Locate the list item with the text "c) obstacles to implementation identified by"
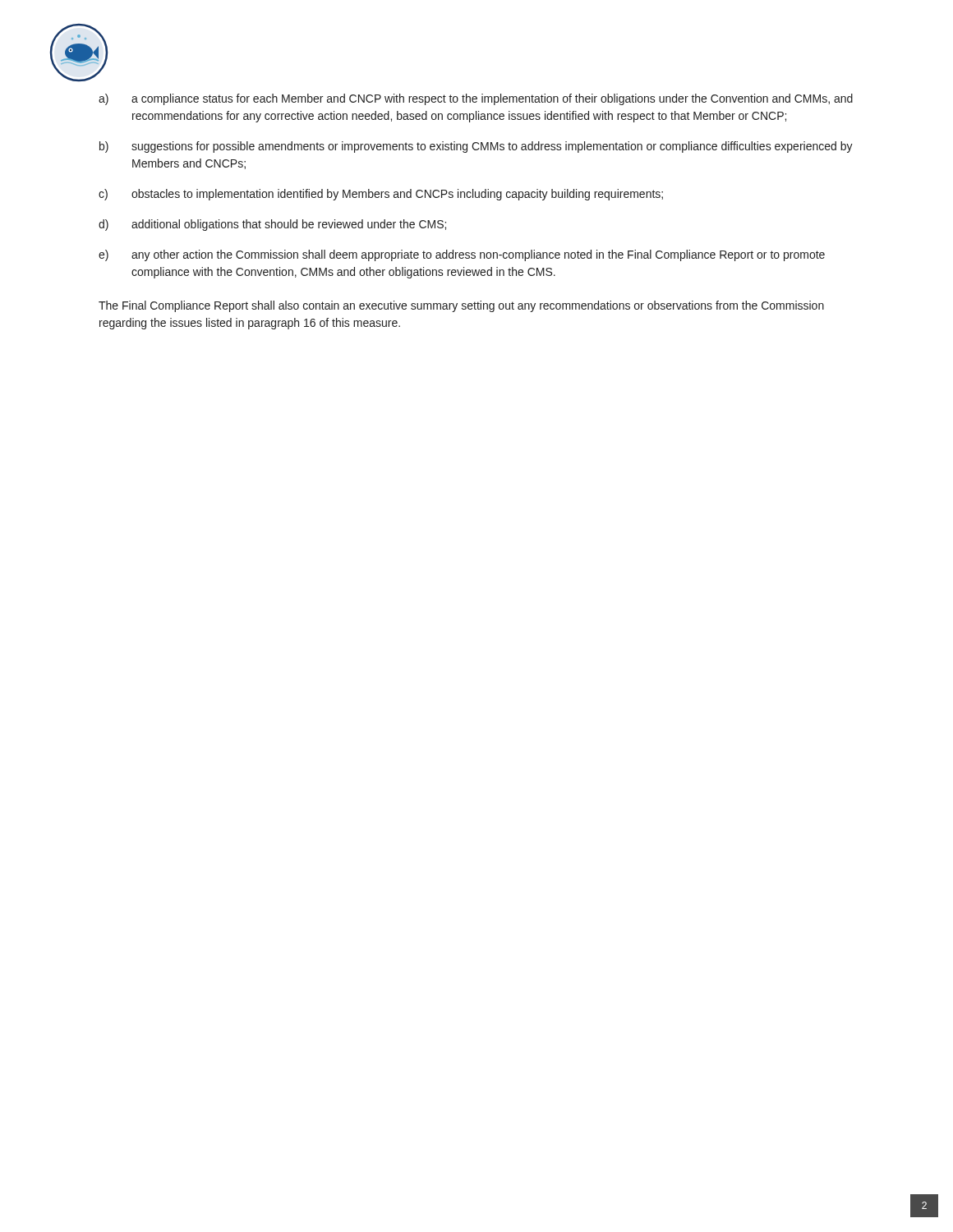Screen dimensions: 1232x953 [485, 194]
